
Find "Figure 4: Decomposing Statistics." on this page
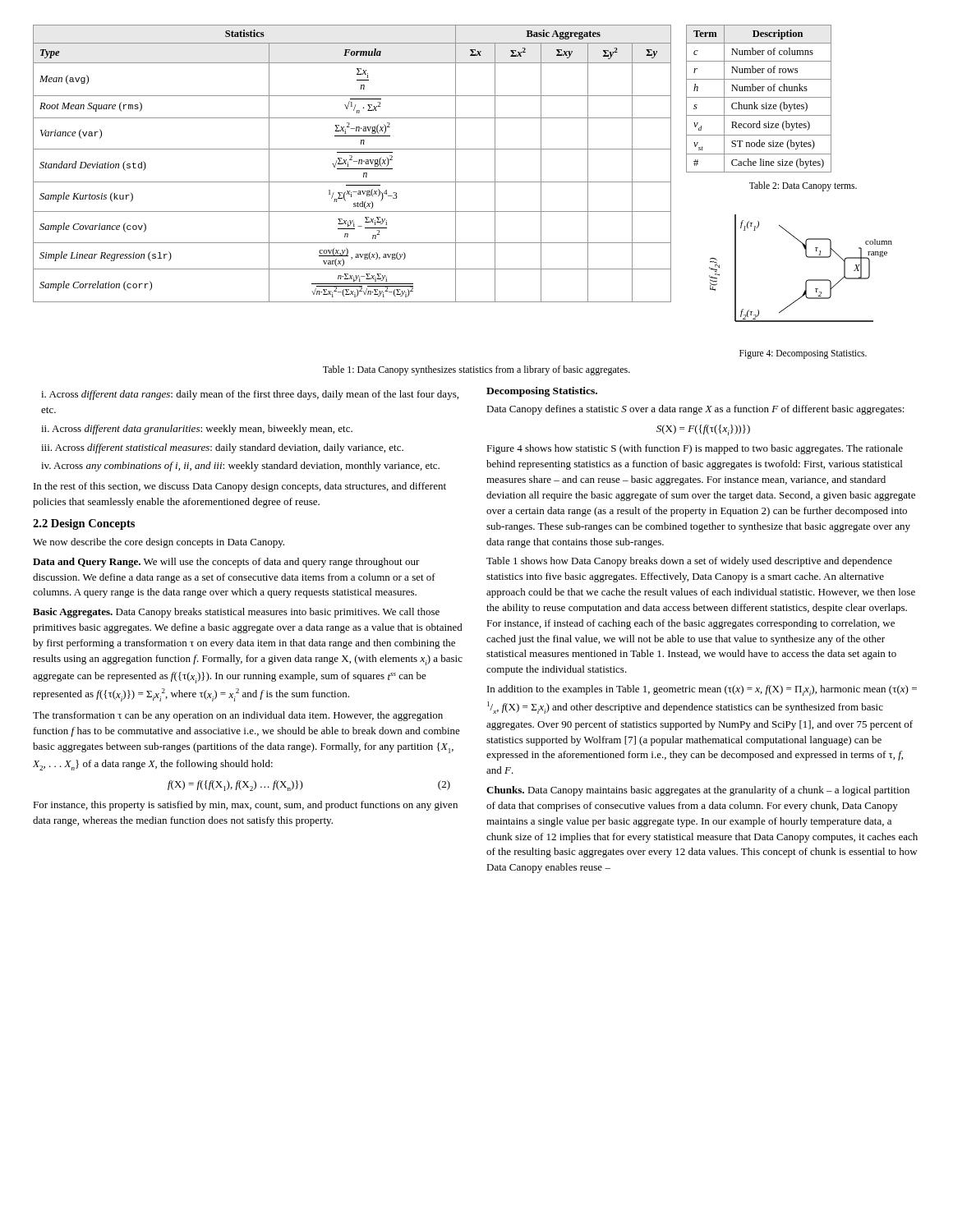point(803,353)
